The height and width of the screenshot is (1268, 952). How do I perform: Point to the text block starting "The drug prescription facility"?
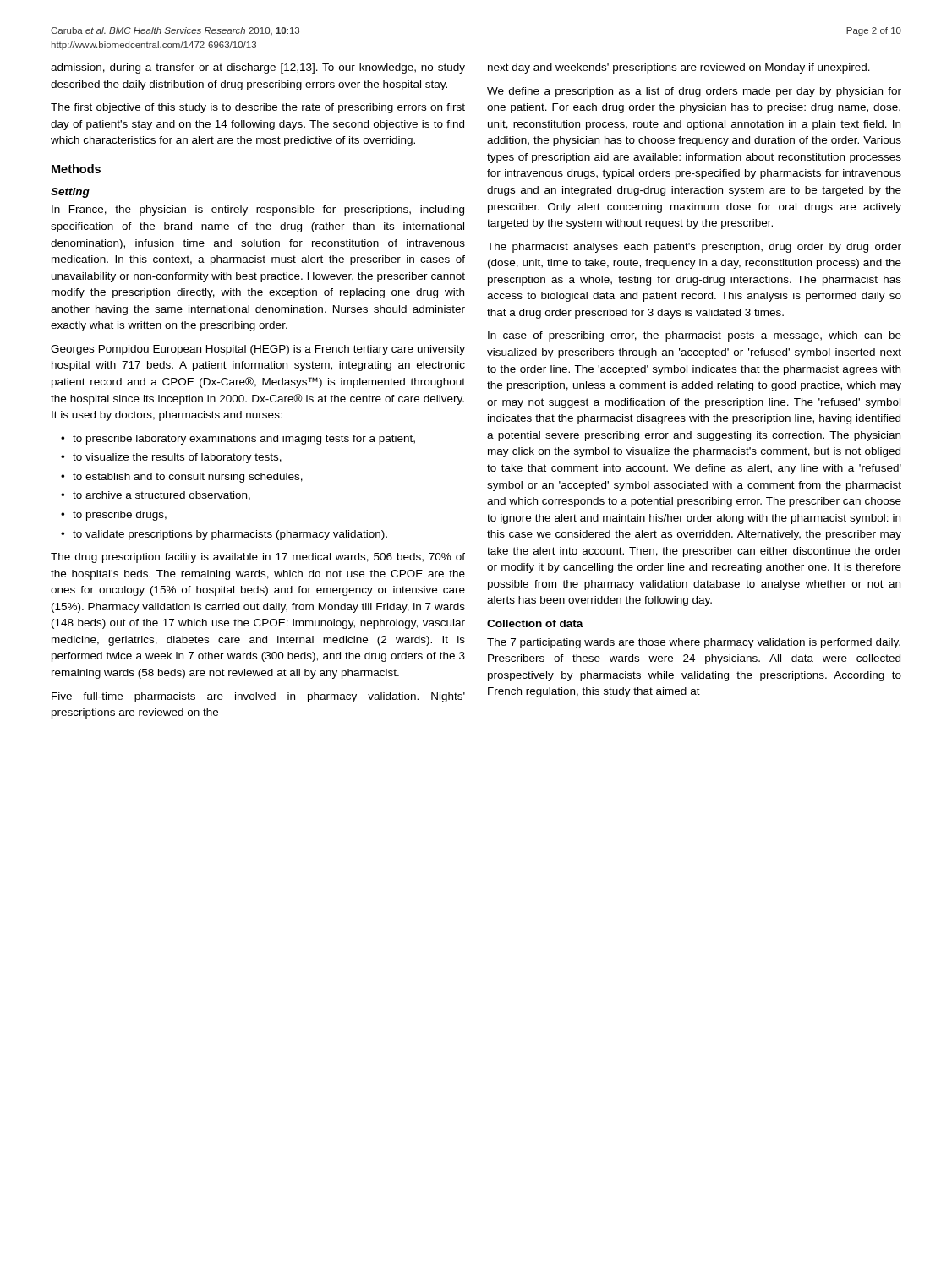tap(258, 635)
